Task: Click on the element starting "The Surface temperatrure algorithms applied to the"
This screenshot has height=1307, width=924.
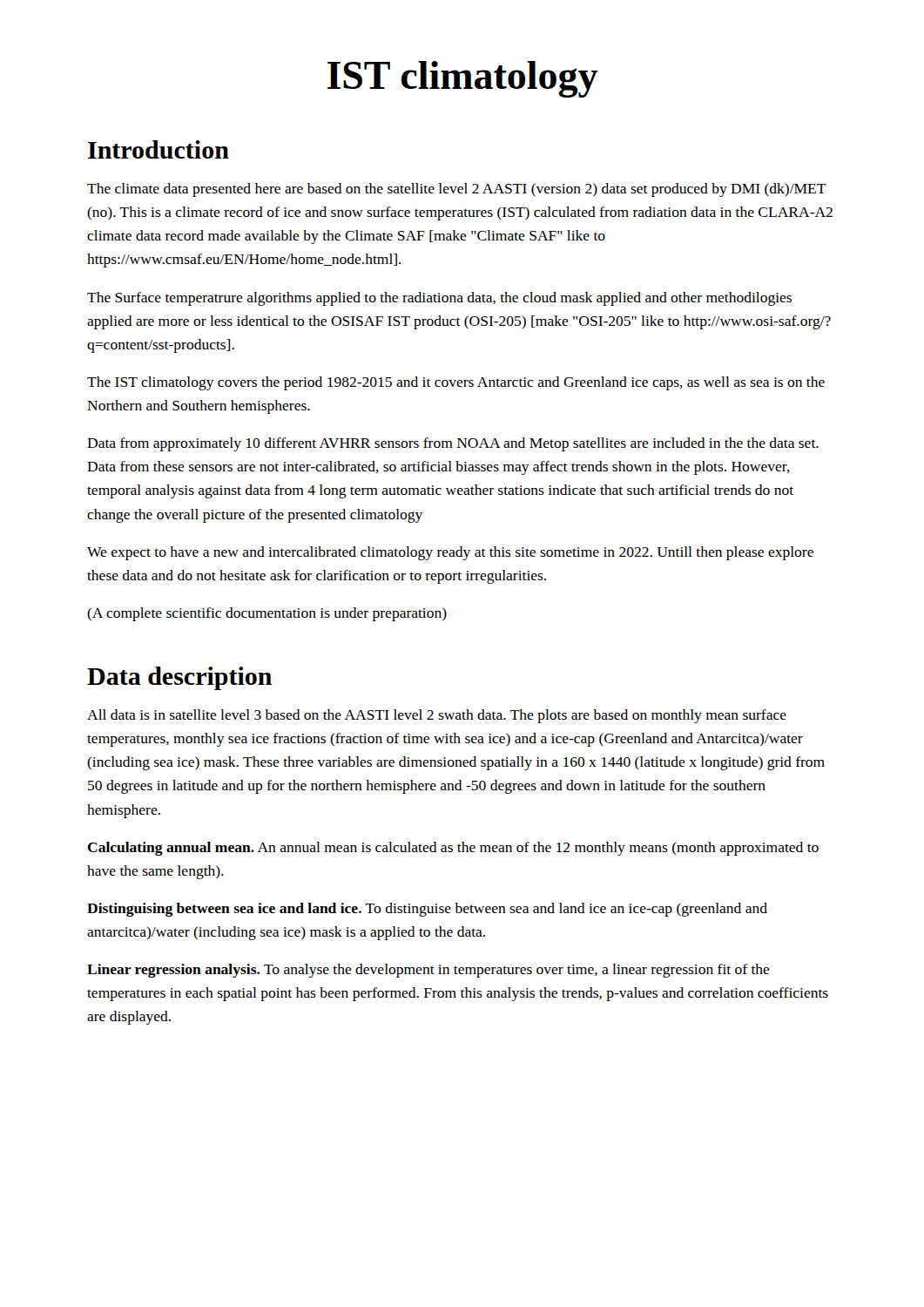Action: (x=459, y=320)
